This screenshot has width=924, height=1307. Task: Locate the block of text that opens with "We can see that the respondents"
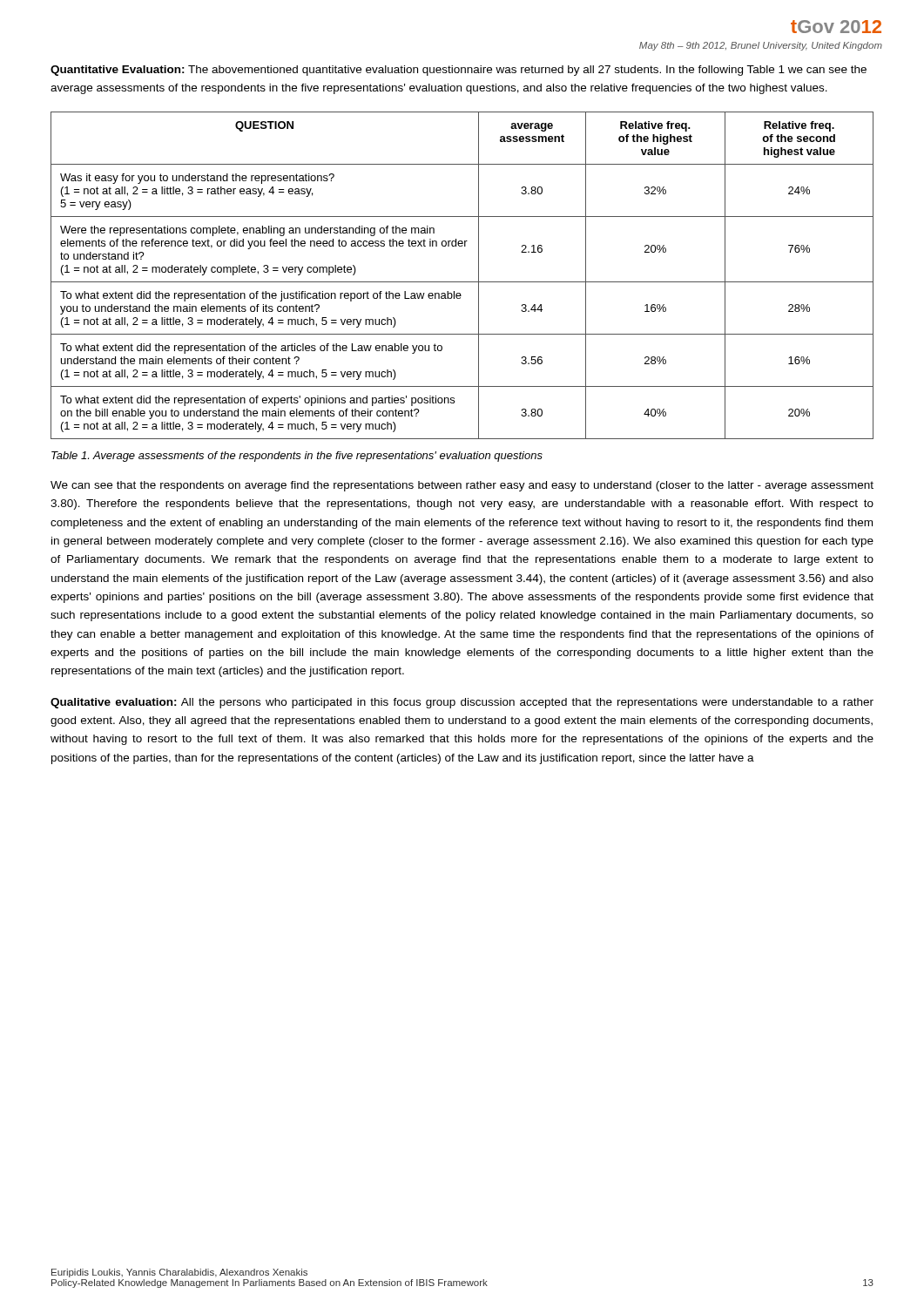click(x=462, y=578)
